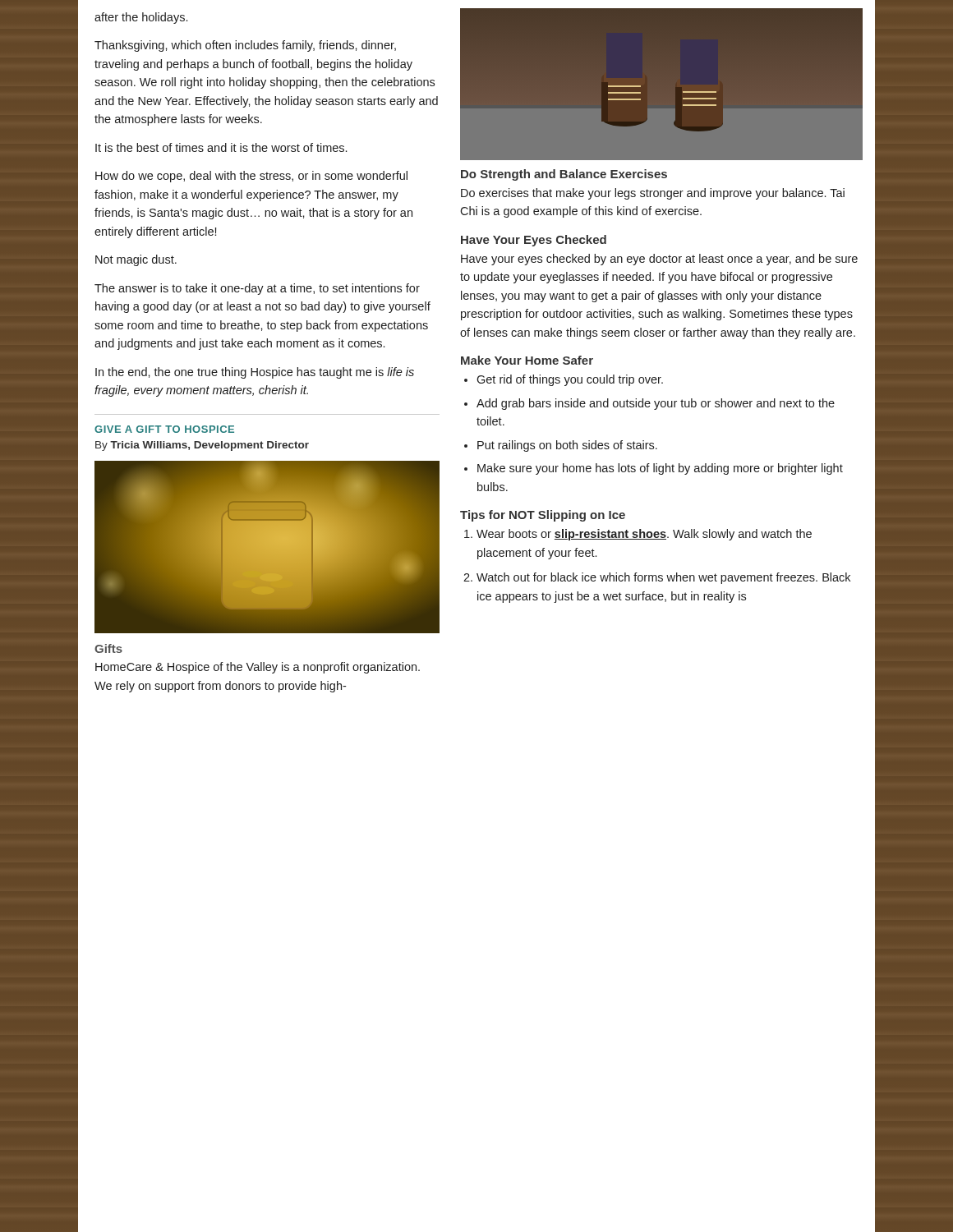This screenshot has width=953, height=1232.
Task: Select the text block starting "after the holidays."
Action: [141, 17]
